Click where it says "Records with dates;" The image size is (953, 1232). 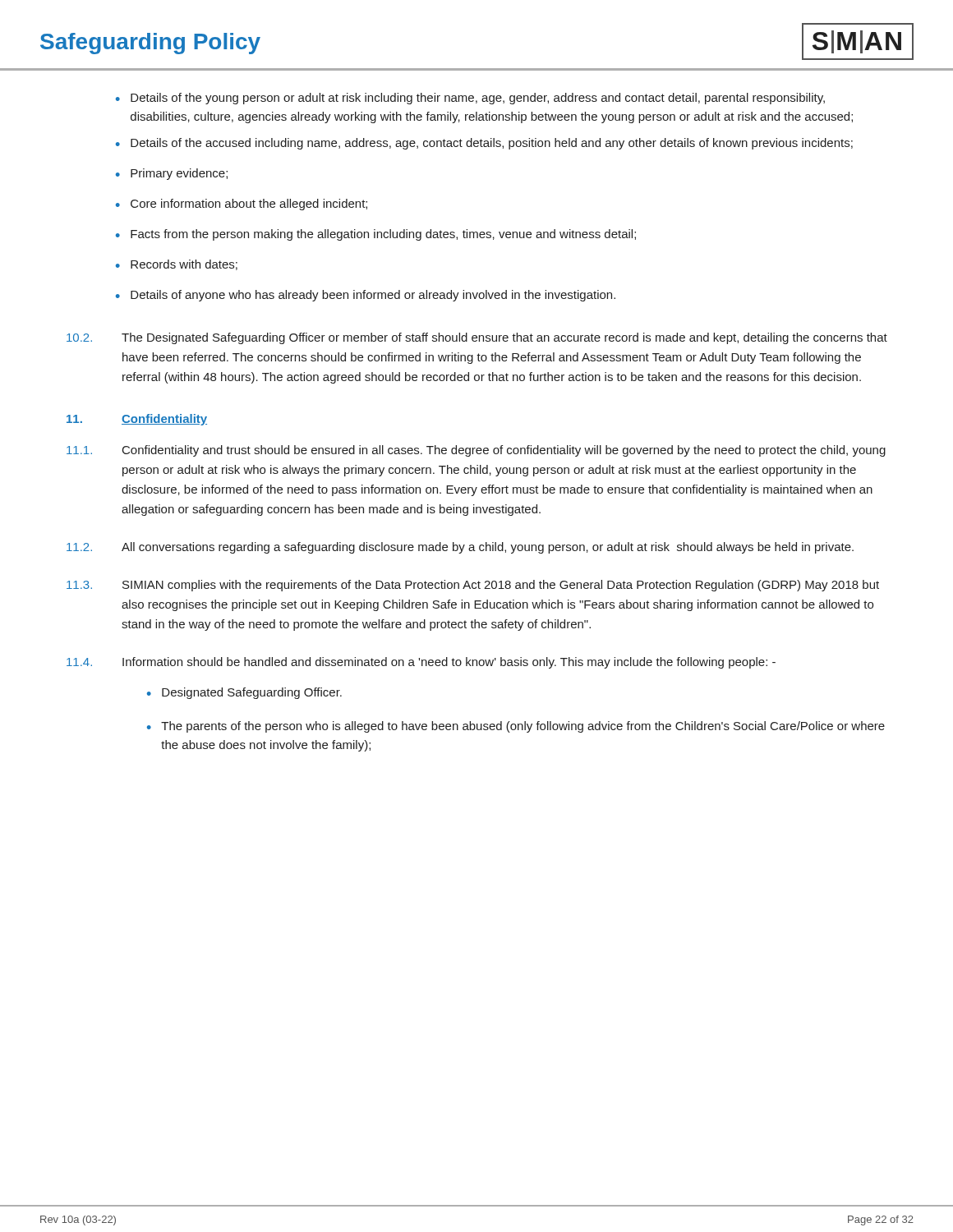(184, 264)
